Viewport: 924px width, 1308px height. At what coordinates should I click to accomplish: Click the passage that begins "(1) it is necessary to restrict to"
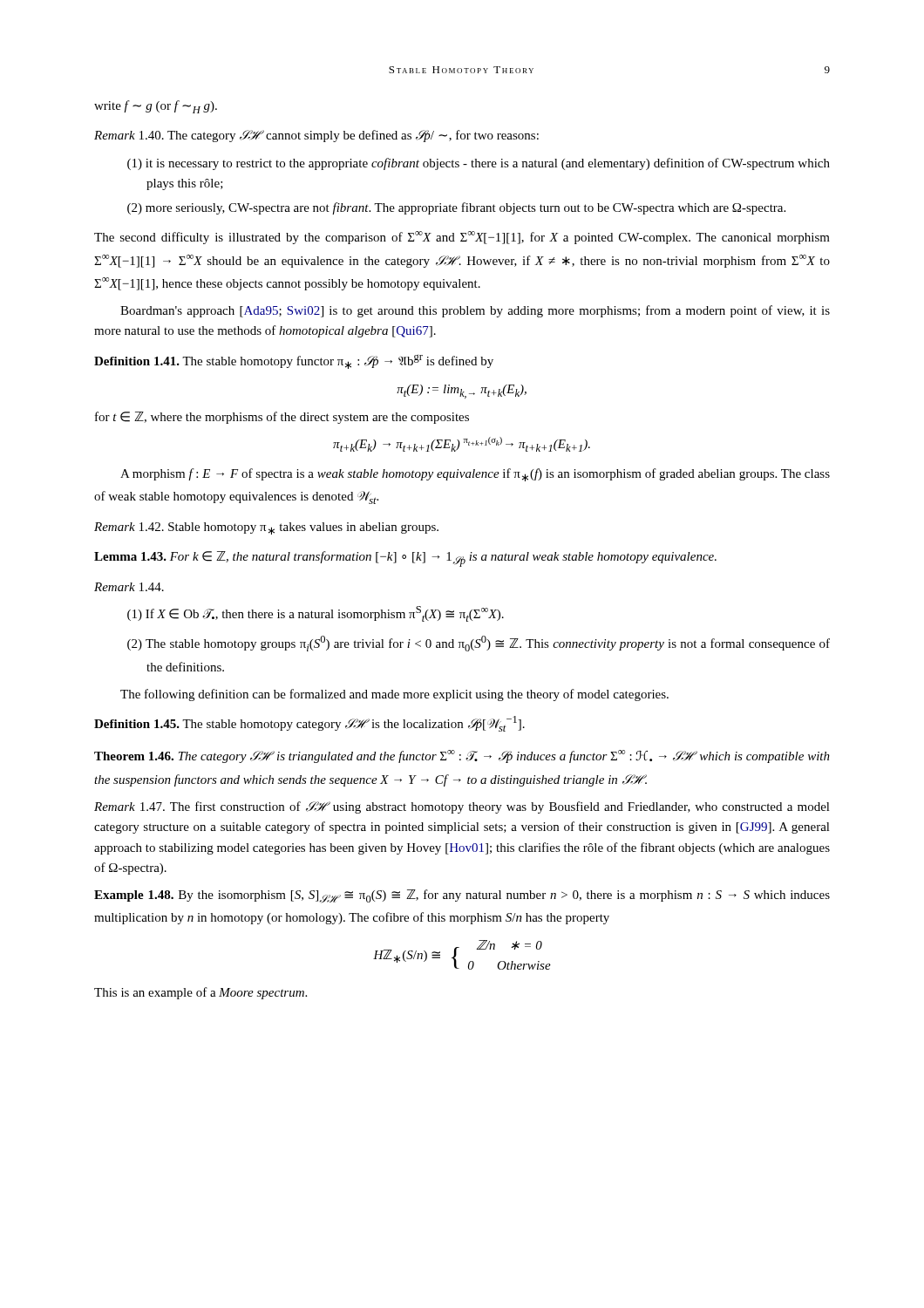(478, 173)
